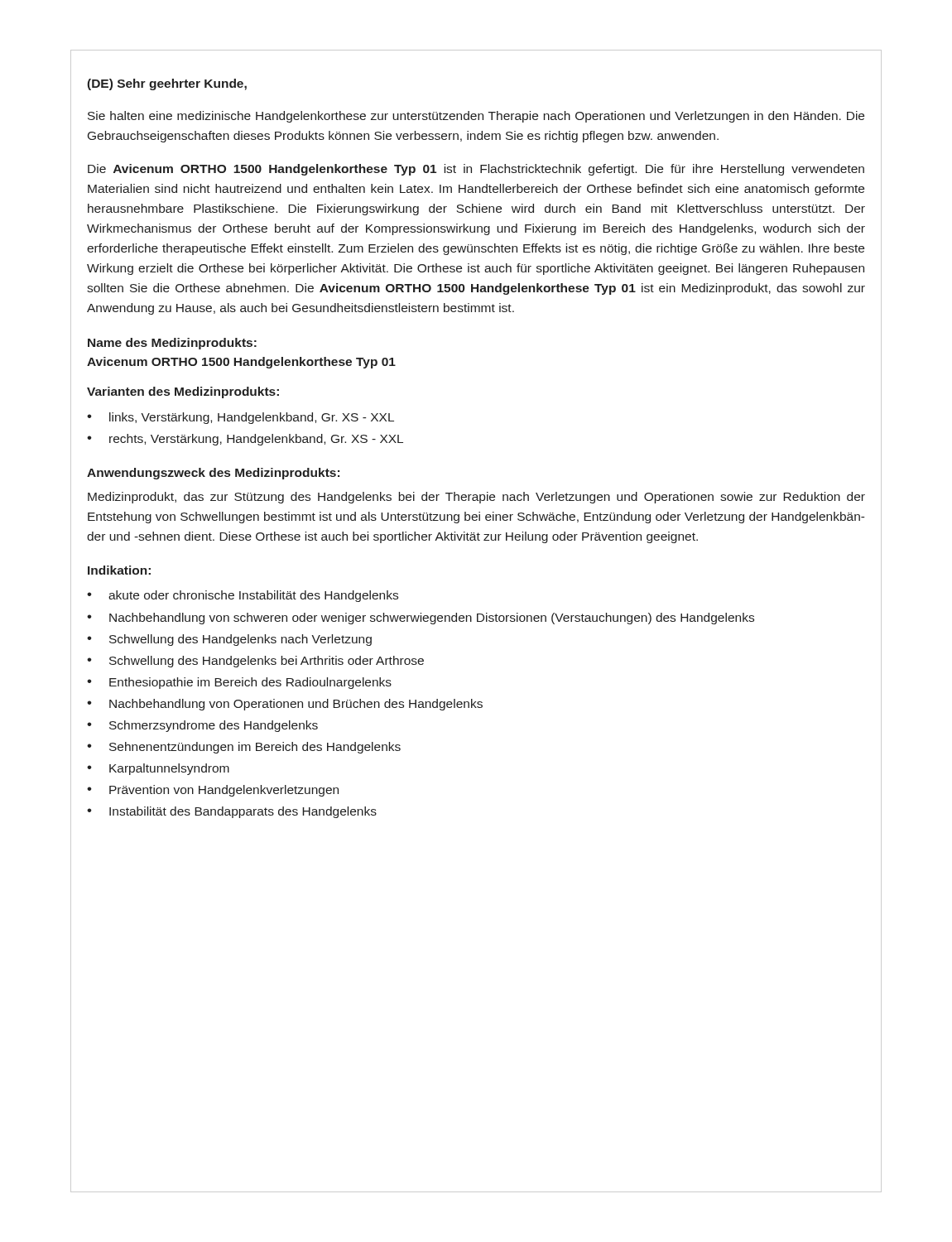
Task: Select the list item that reads "• Sehnenentzündungen im Bereich"
Action: point(244,748)
